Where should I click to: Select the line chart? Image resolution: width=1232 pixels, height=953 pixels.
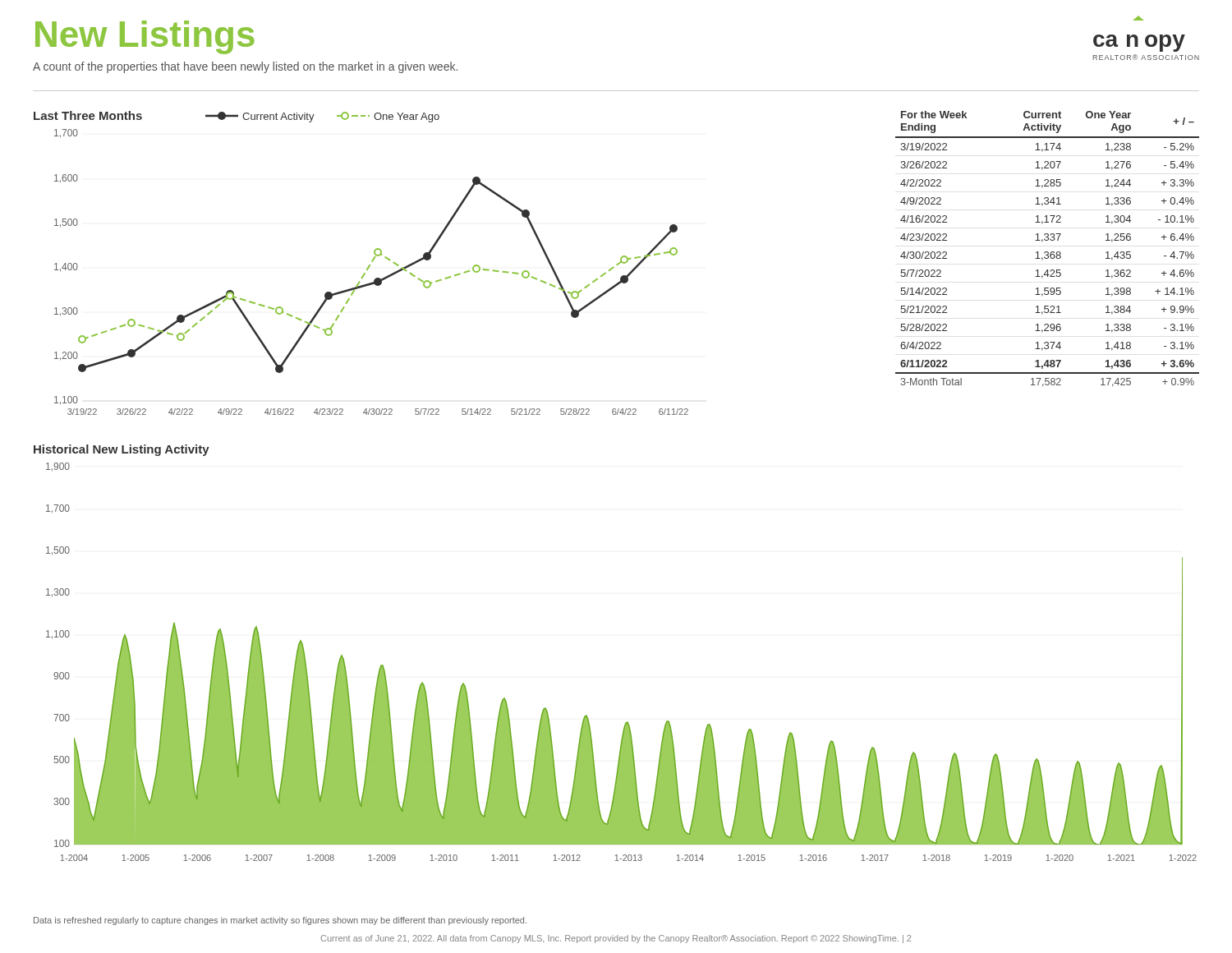tap(378, 261)
